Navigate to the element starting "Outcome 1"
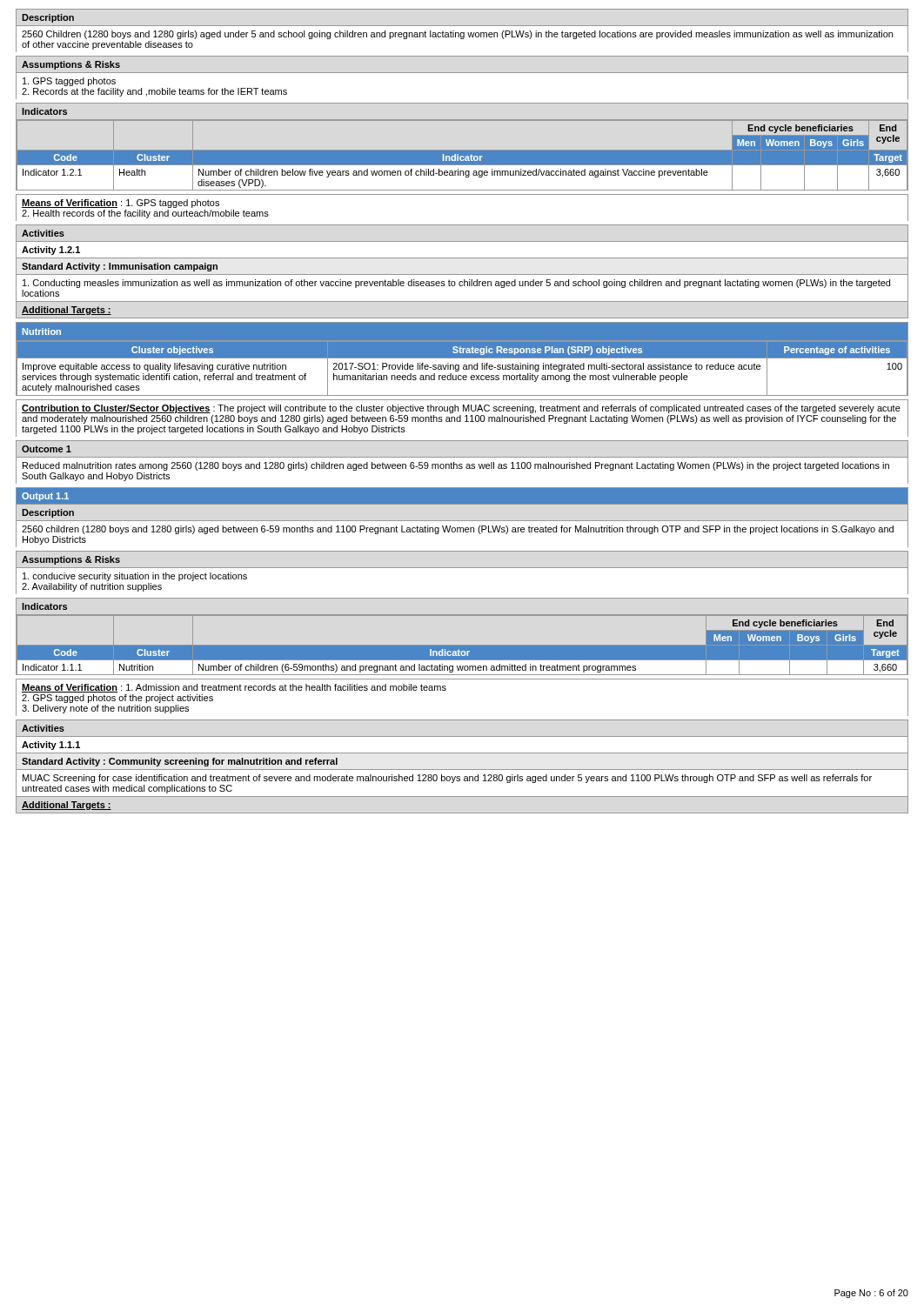 coord(46,449)
